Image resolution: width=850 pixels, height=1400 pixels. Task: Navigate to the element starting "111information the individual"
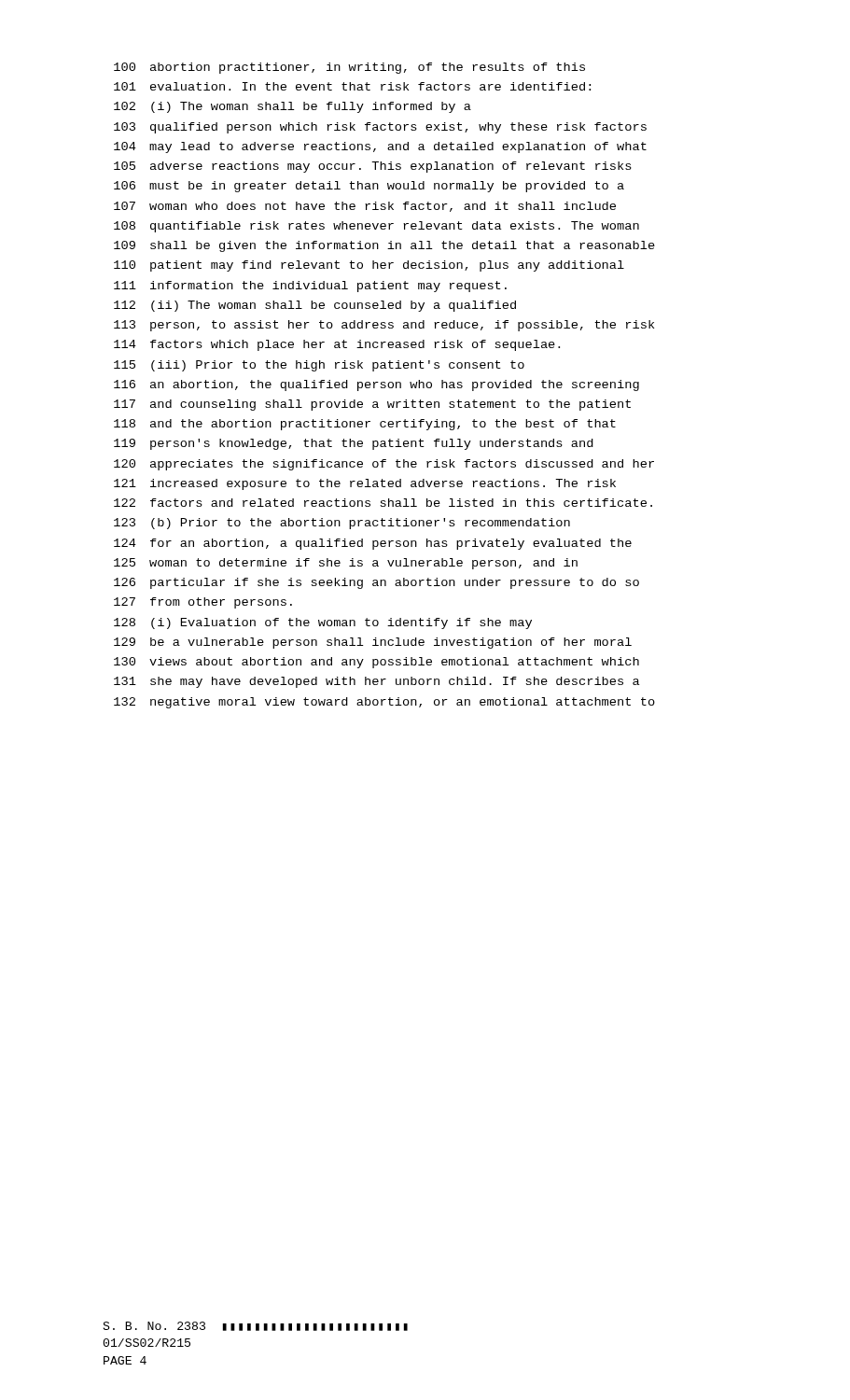click(443, 286)
